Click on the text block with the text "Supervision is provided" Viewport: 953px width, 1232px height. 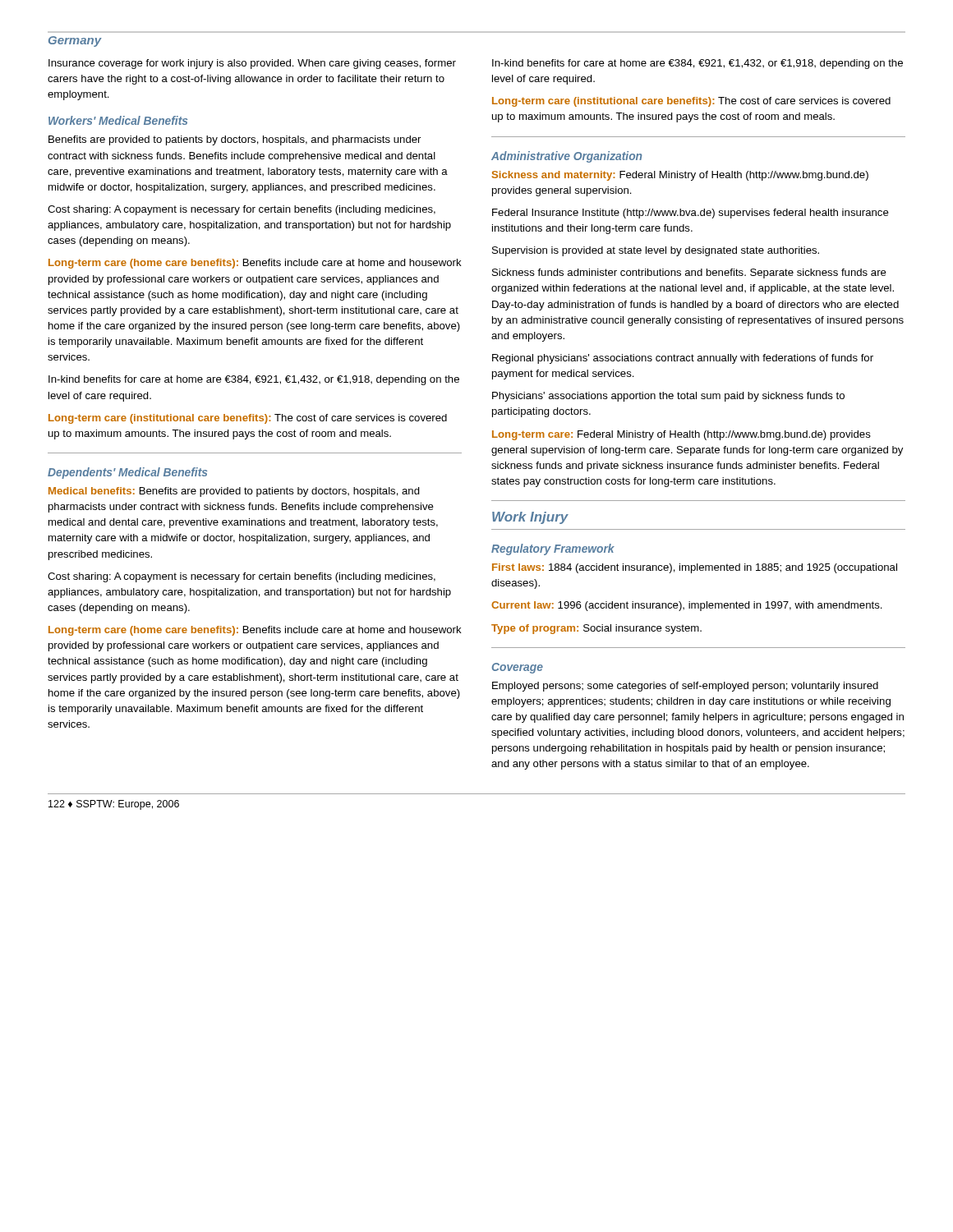pos(698,250)
